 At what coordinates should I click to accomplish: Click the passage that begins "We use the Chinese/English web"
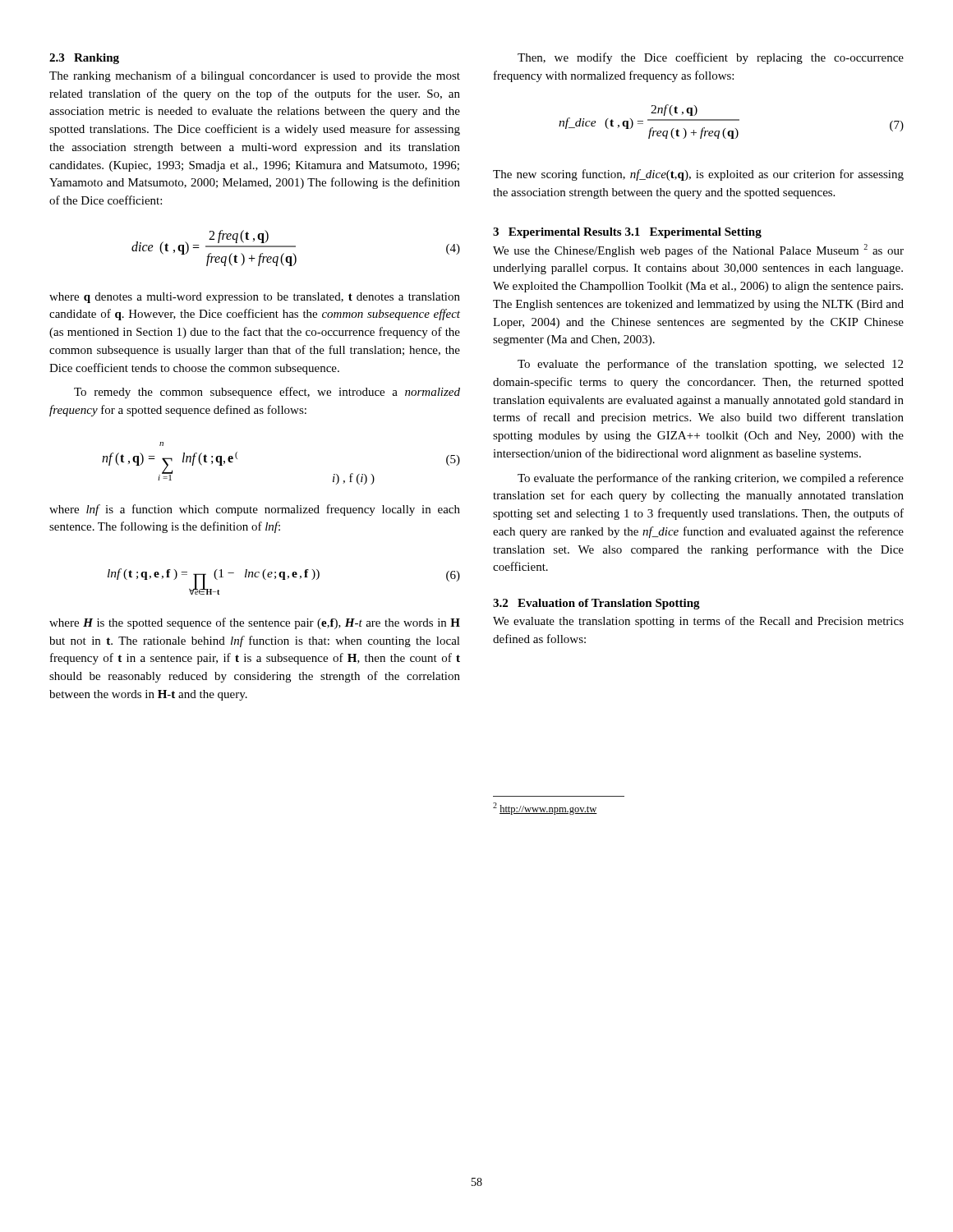698,409
